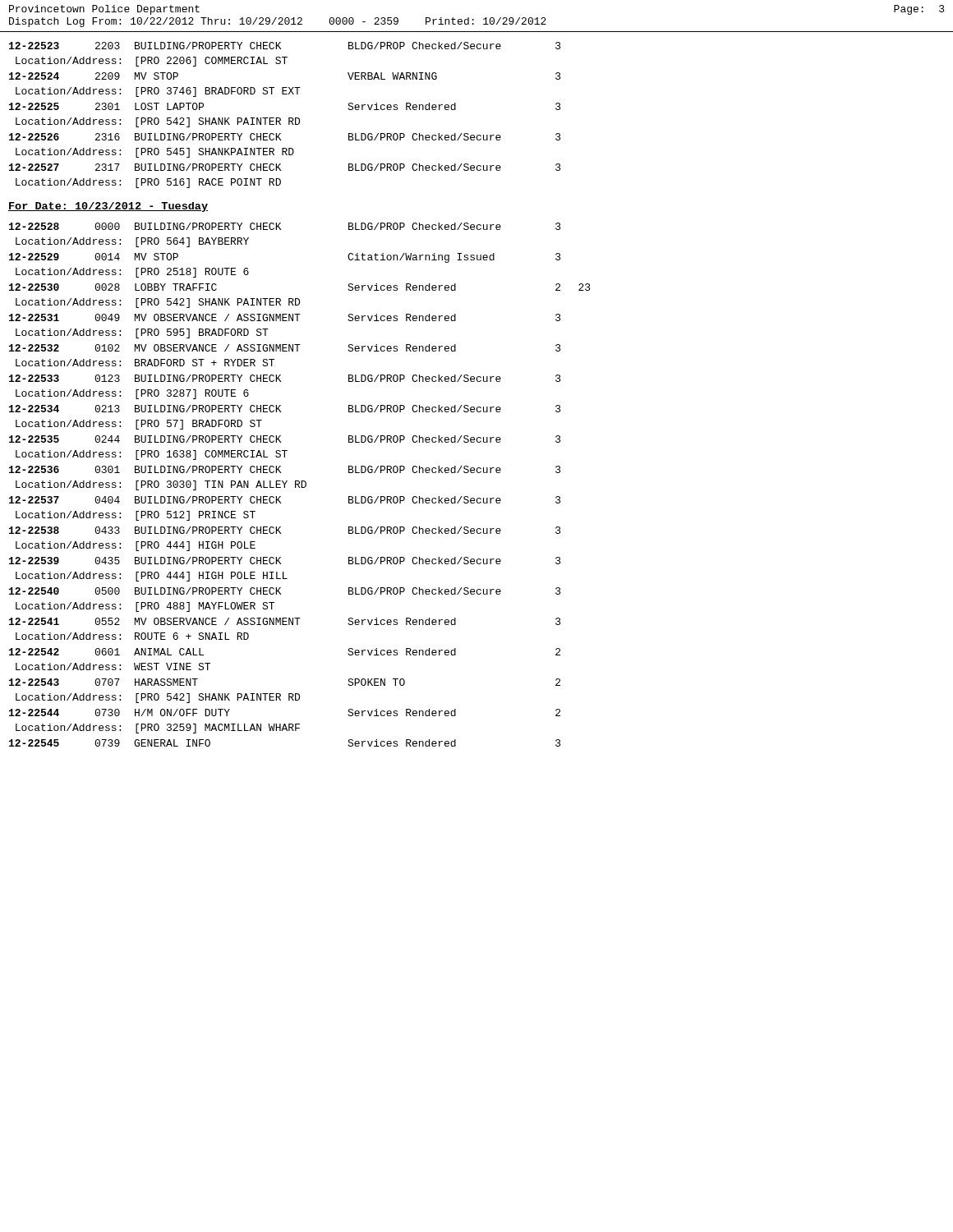Image resolution: width=953 pixels, height=1232 pixels.
Task: Select the list item with the text "12-22544 0730 H/M ON/OFF DUTY"
Action: 285,721
